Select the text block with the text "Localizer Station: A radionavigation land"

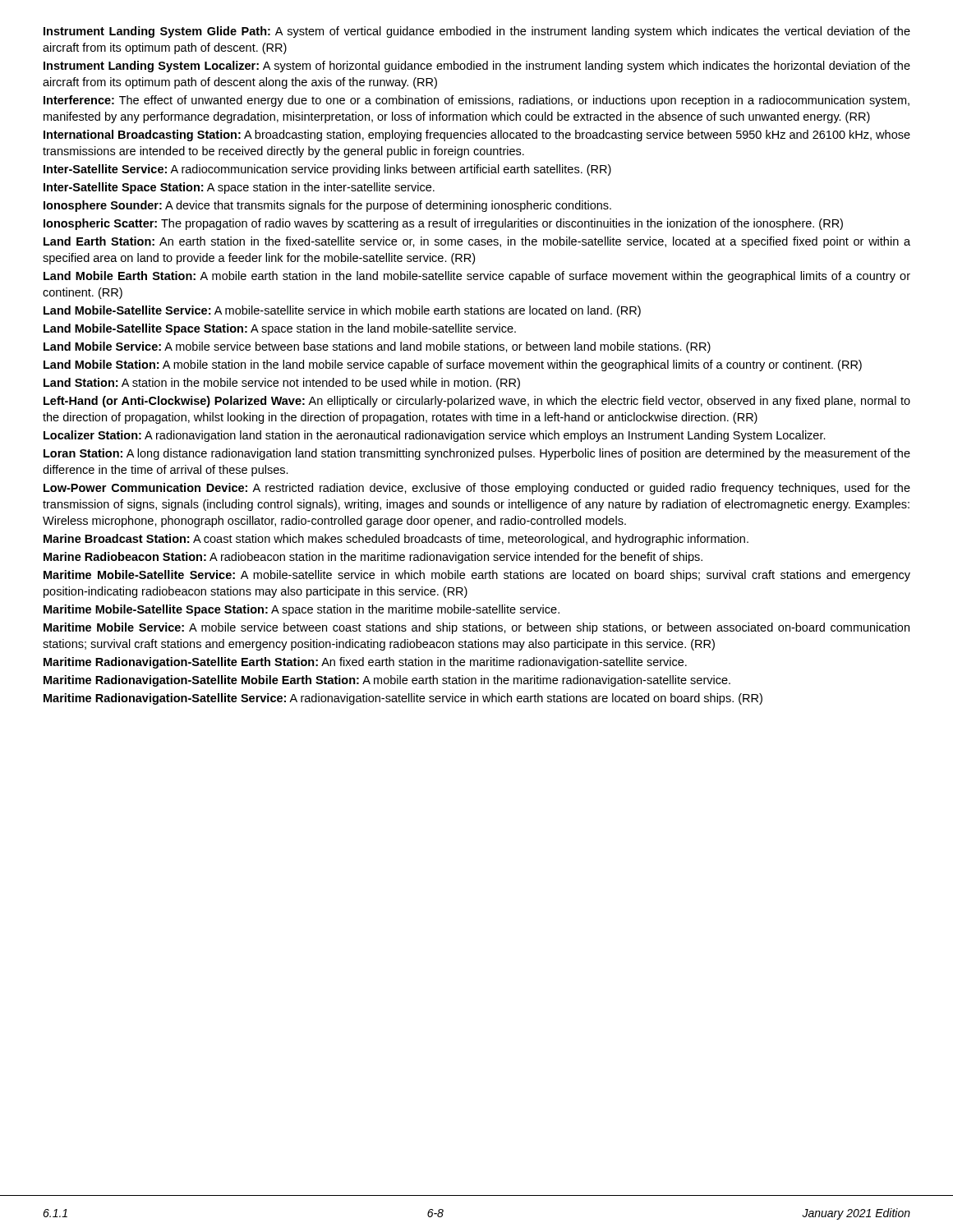[x=434, y=435]
